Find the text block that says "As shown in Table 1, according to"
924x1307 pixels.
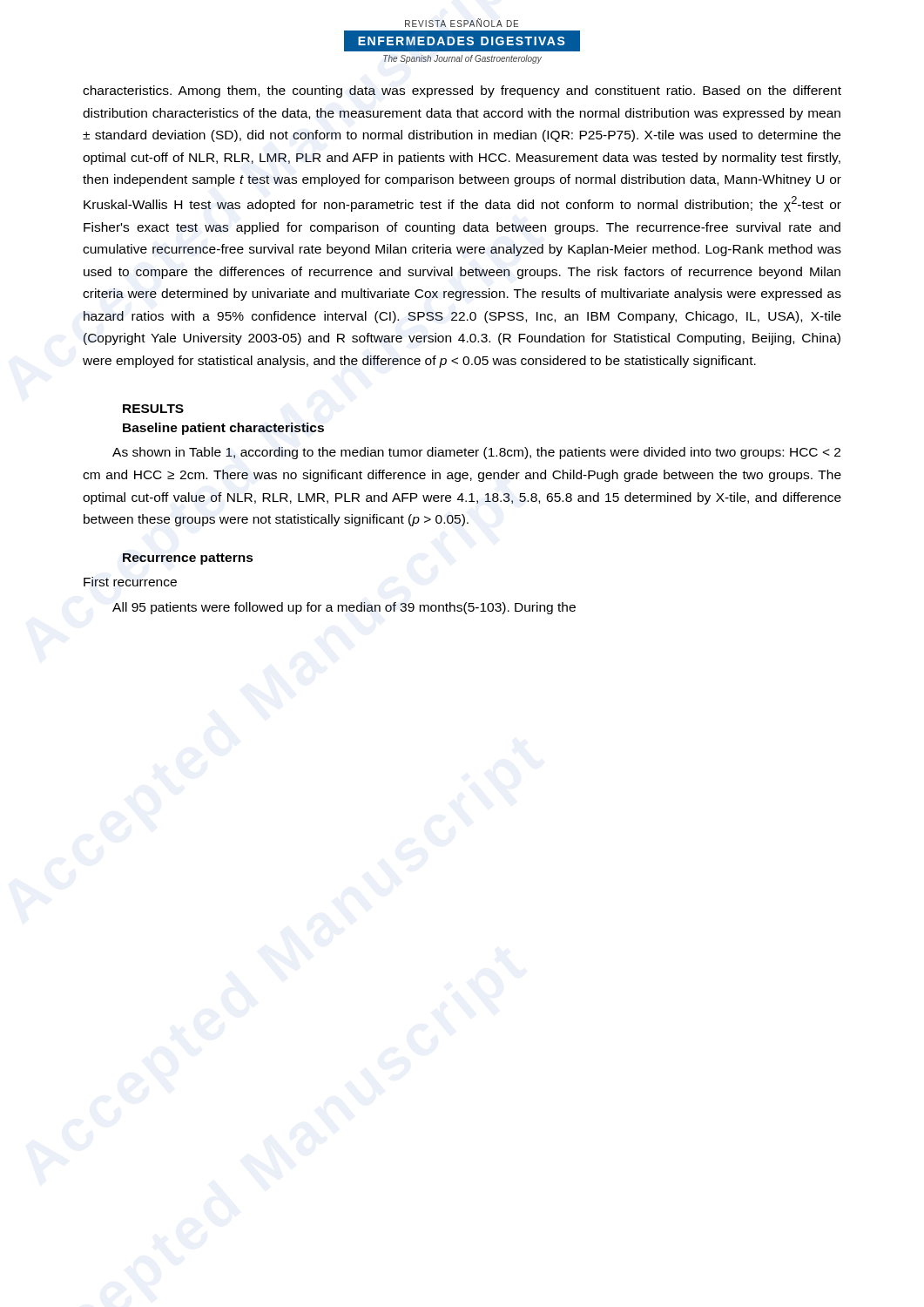[x=462, y=486]
